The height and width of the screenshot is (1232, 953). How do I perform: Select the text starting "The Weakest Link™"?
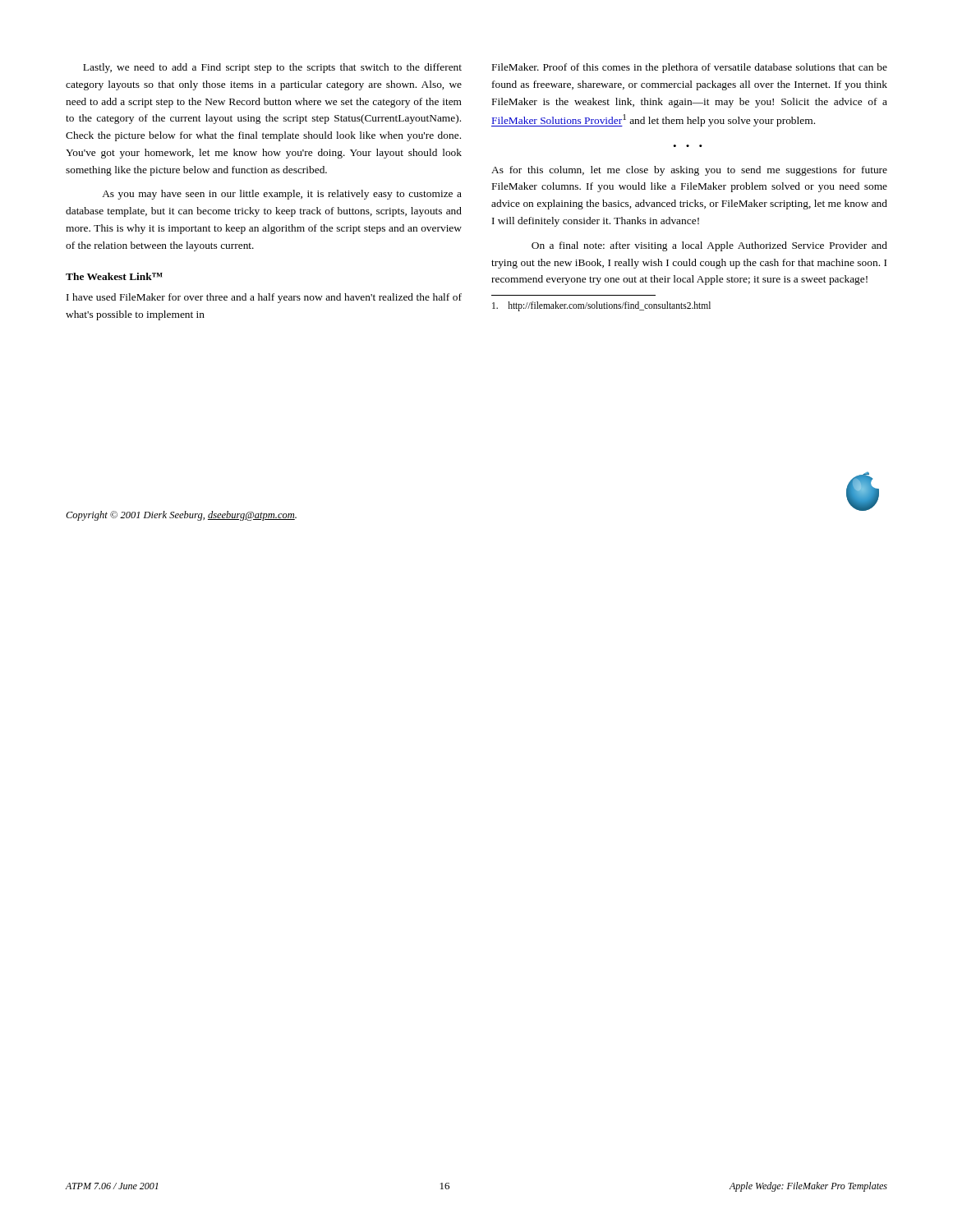pyautogui.click(x=114, y=276)
